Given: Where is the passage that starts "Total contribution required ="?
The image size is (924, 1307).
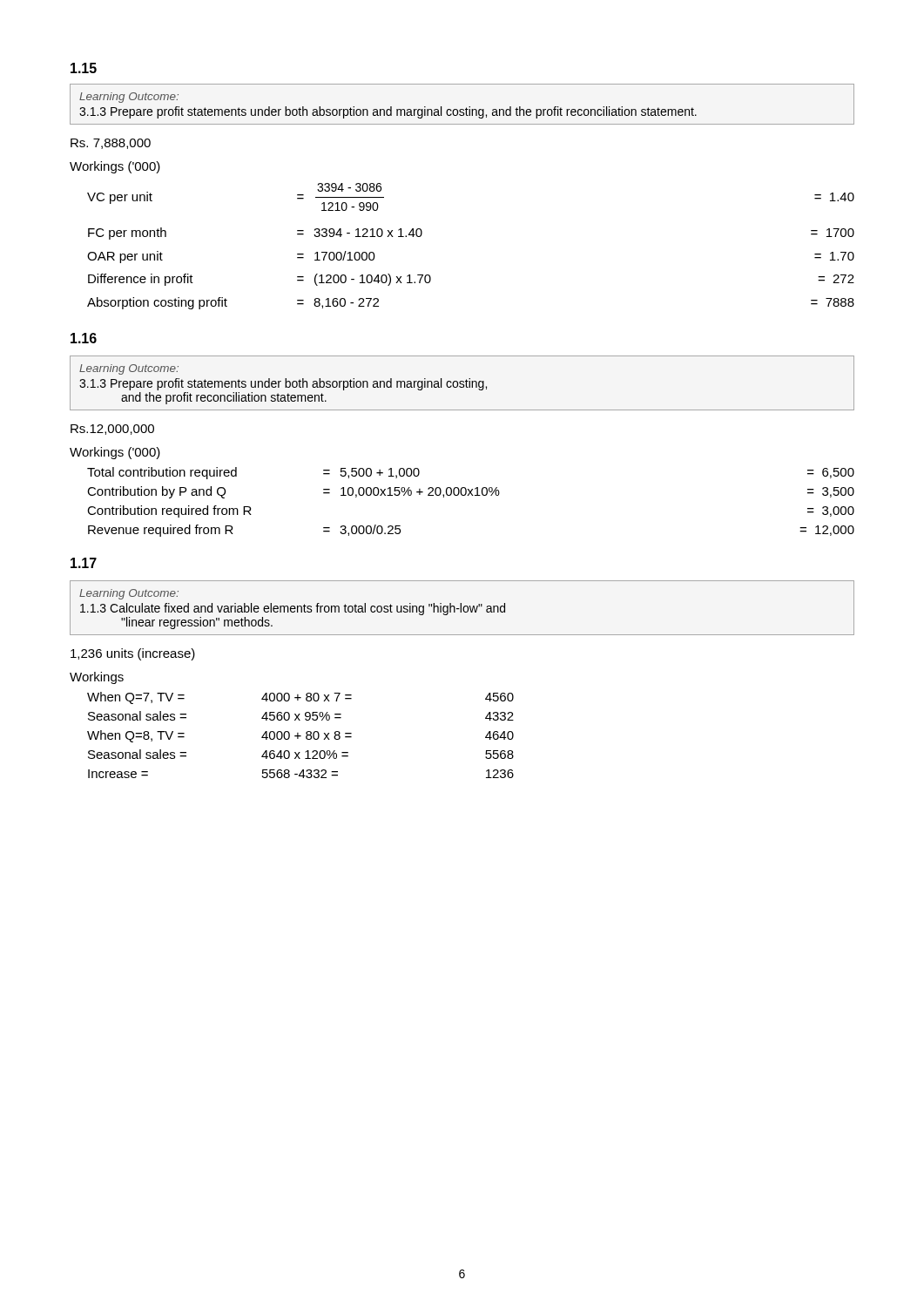Looking at the screenshot, I should coord(471,501).
